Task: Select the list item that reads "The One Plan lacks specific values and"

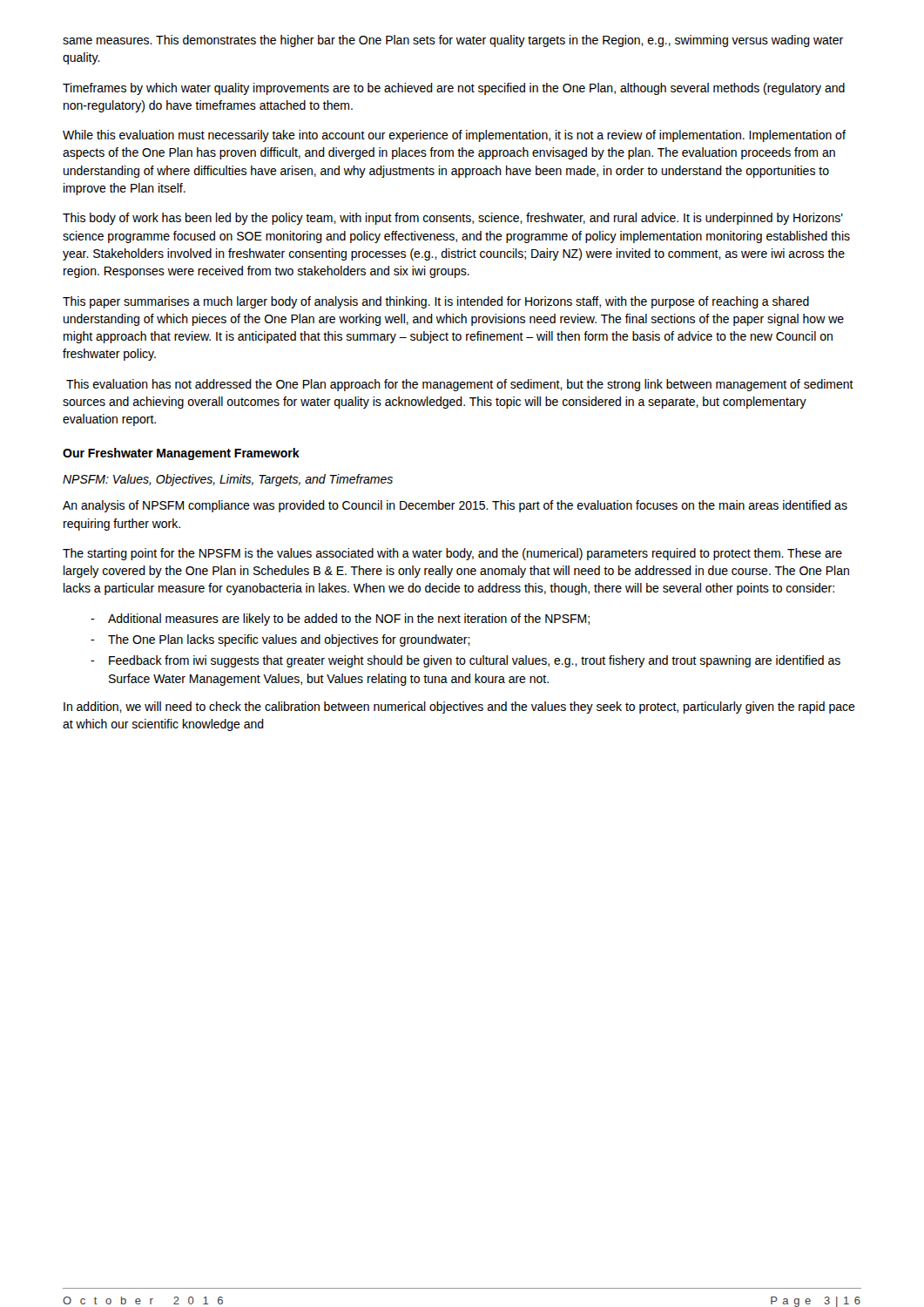Action: coord(462,640)
